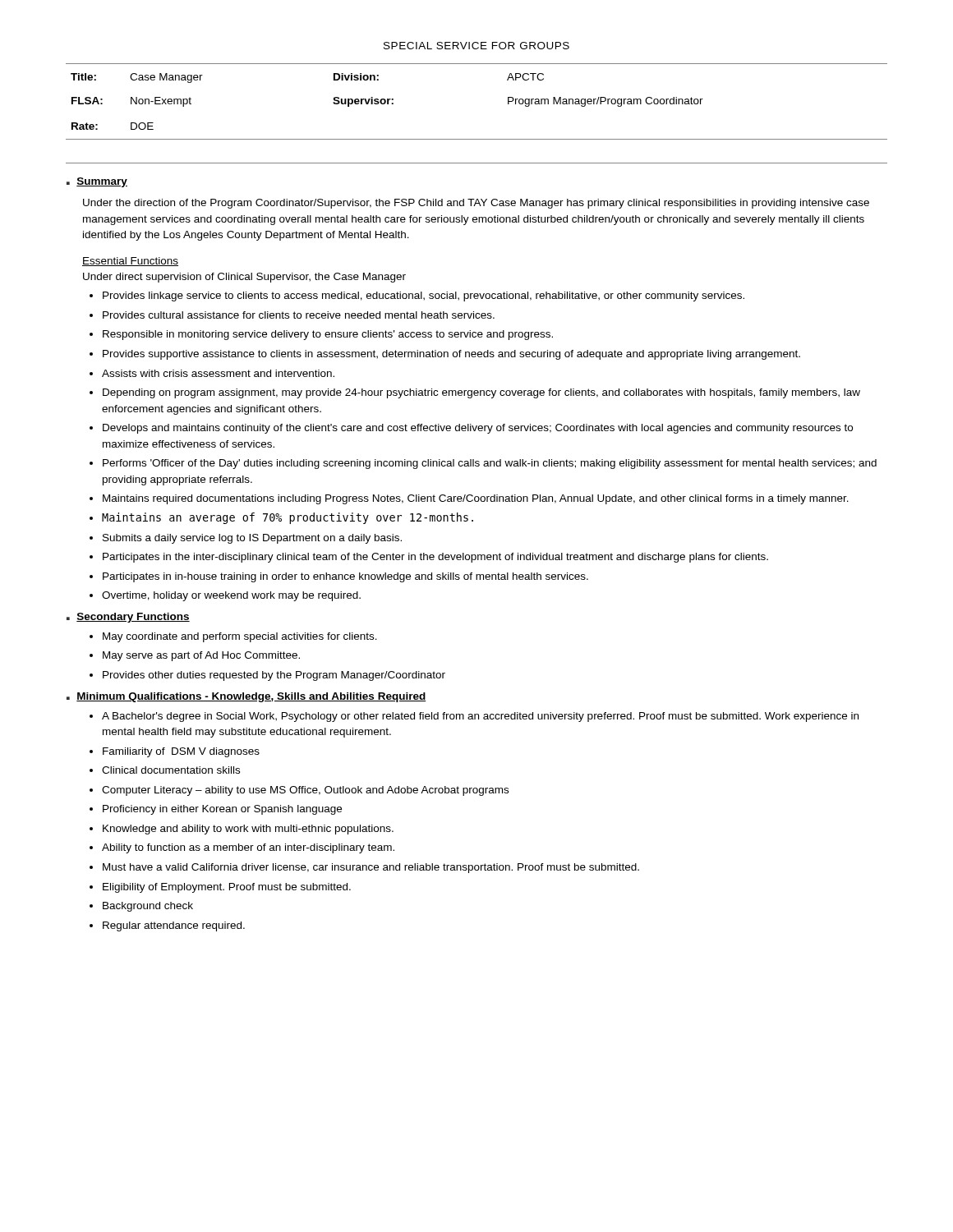Click on the list item with the text "Regular attendance required."

(174, 926)
